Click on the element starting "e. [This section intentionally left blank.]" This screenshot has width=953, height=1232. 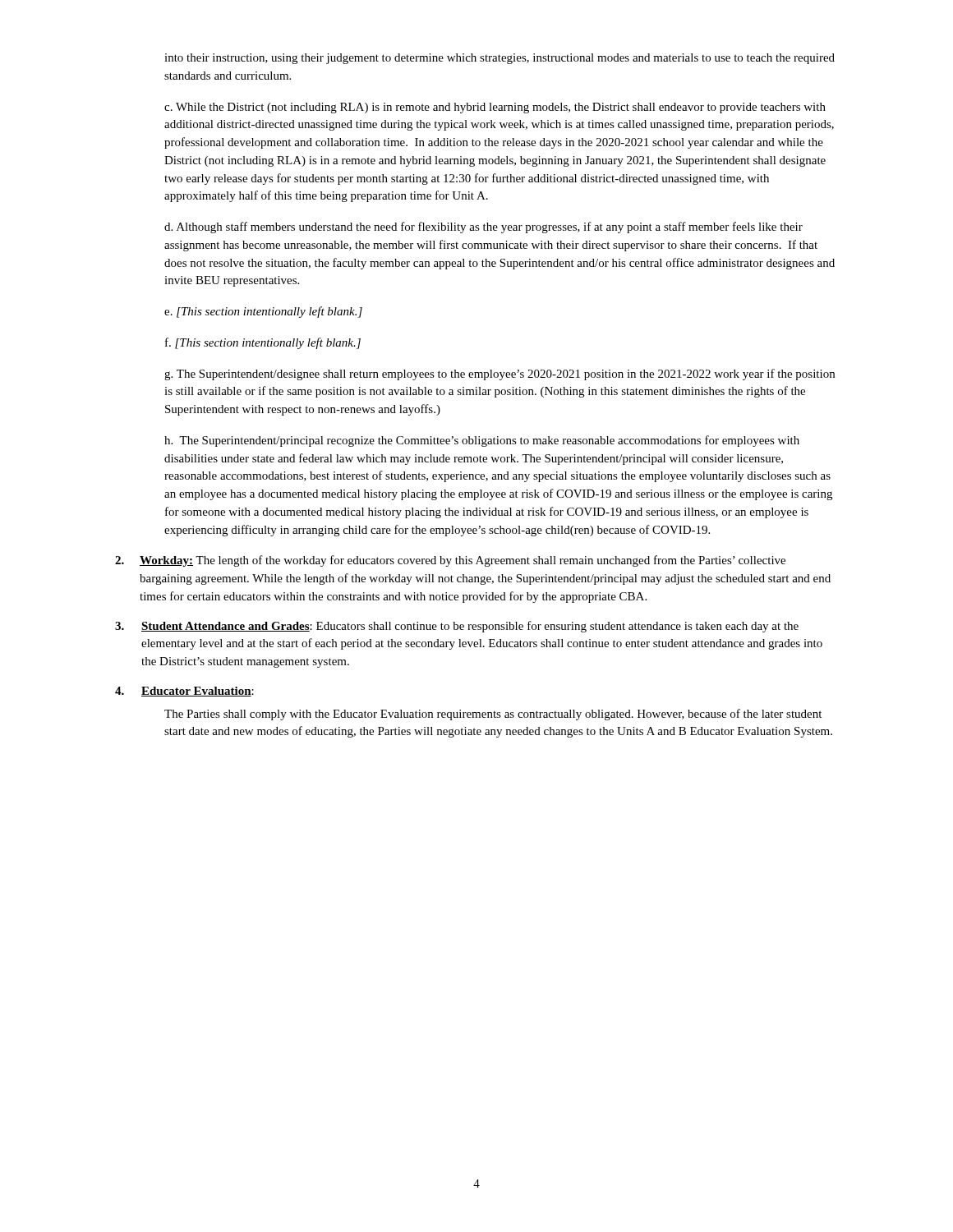point(263,311)
